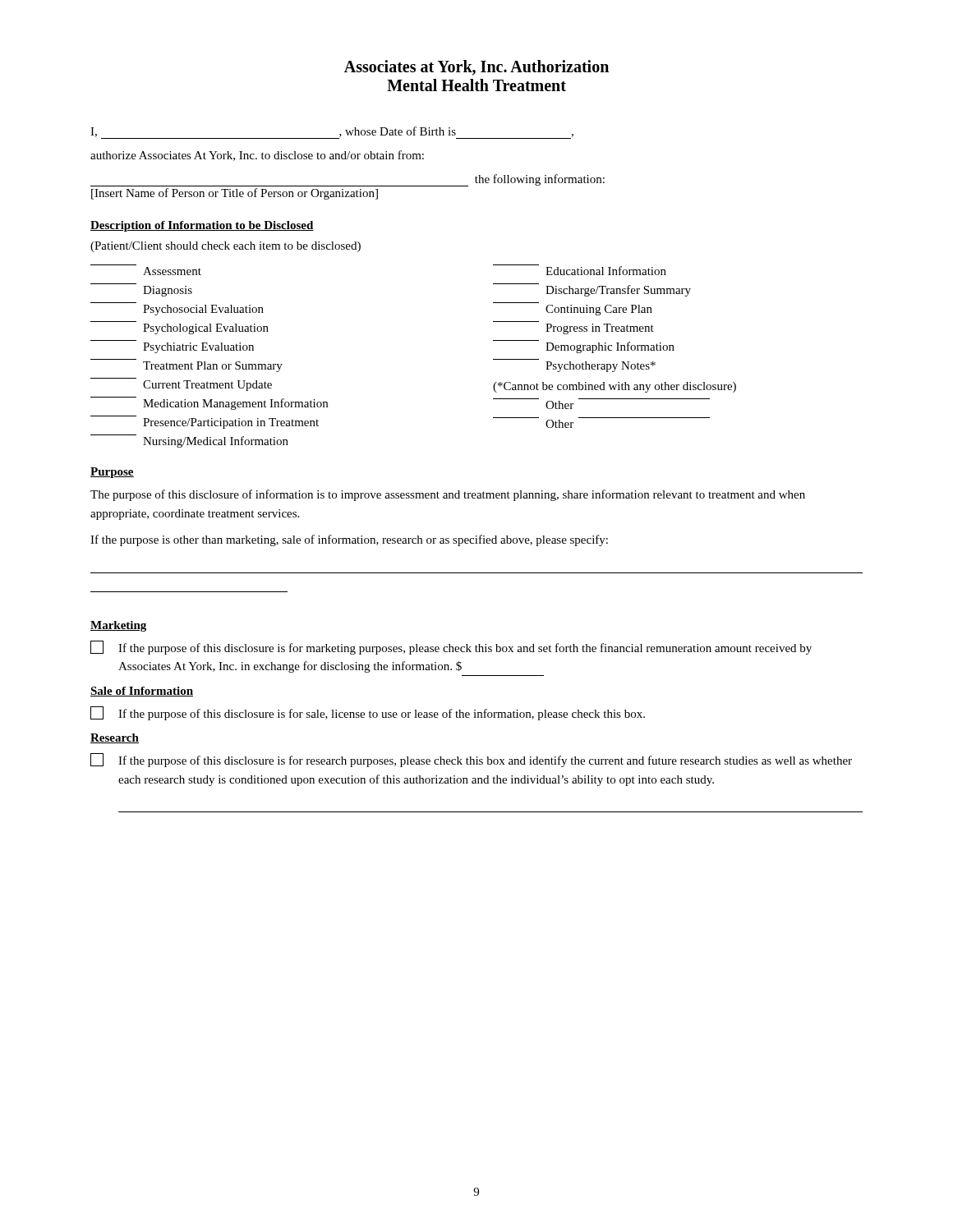Select the element starting "Demographic Information"
This screenshot has width=953, height=1232.
click(x=584, y=347)
